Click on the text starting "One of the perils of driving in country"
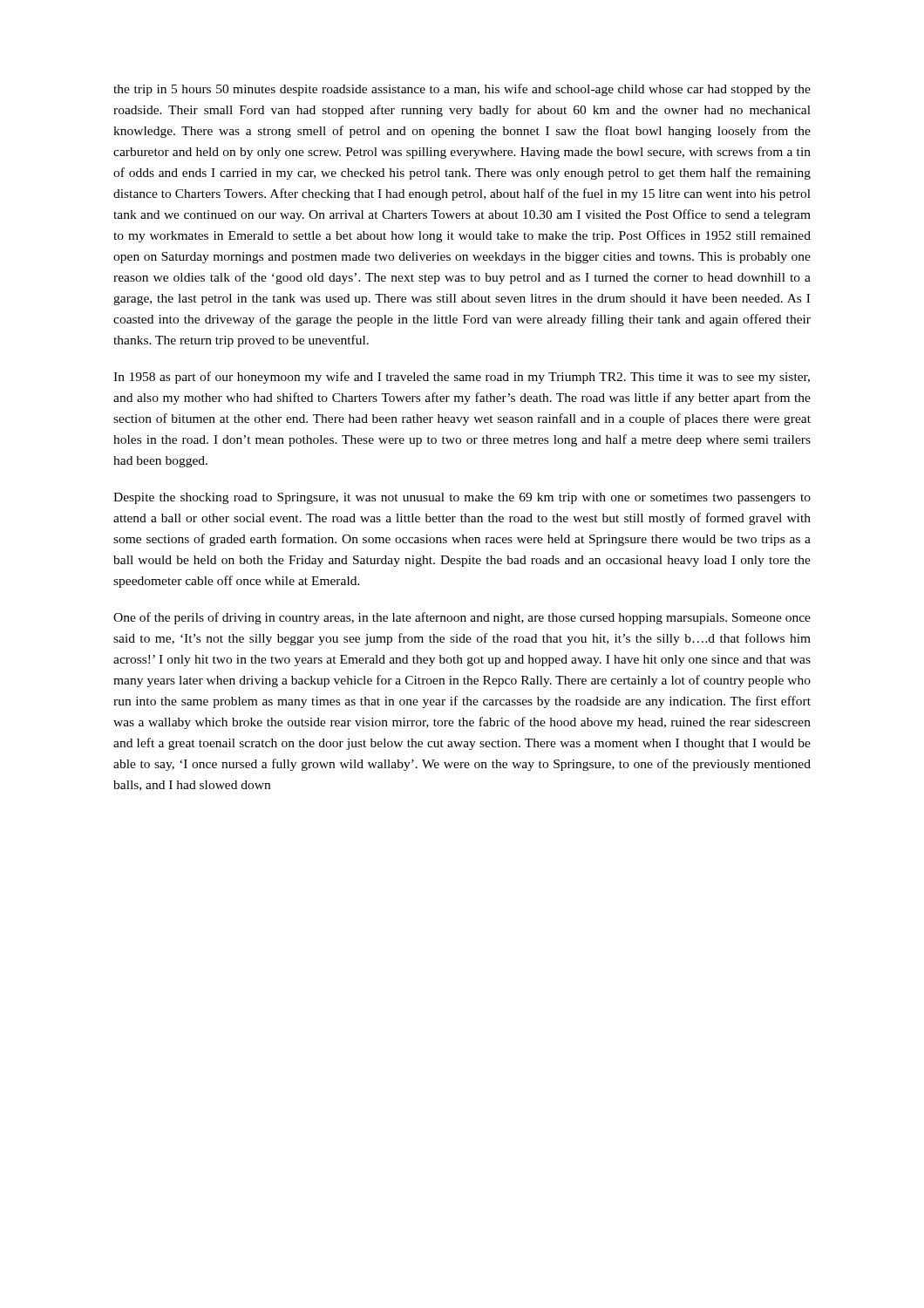924x1308 pixels. [x=462, y=701]
